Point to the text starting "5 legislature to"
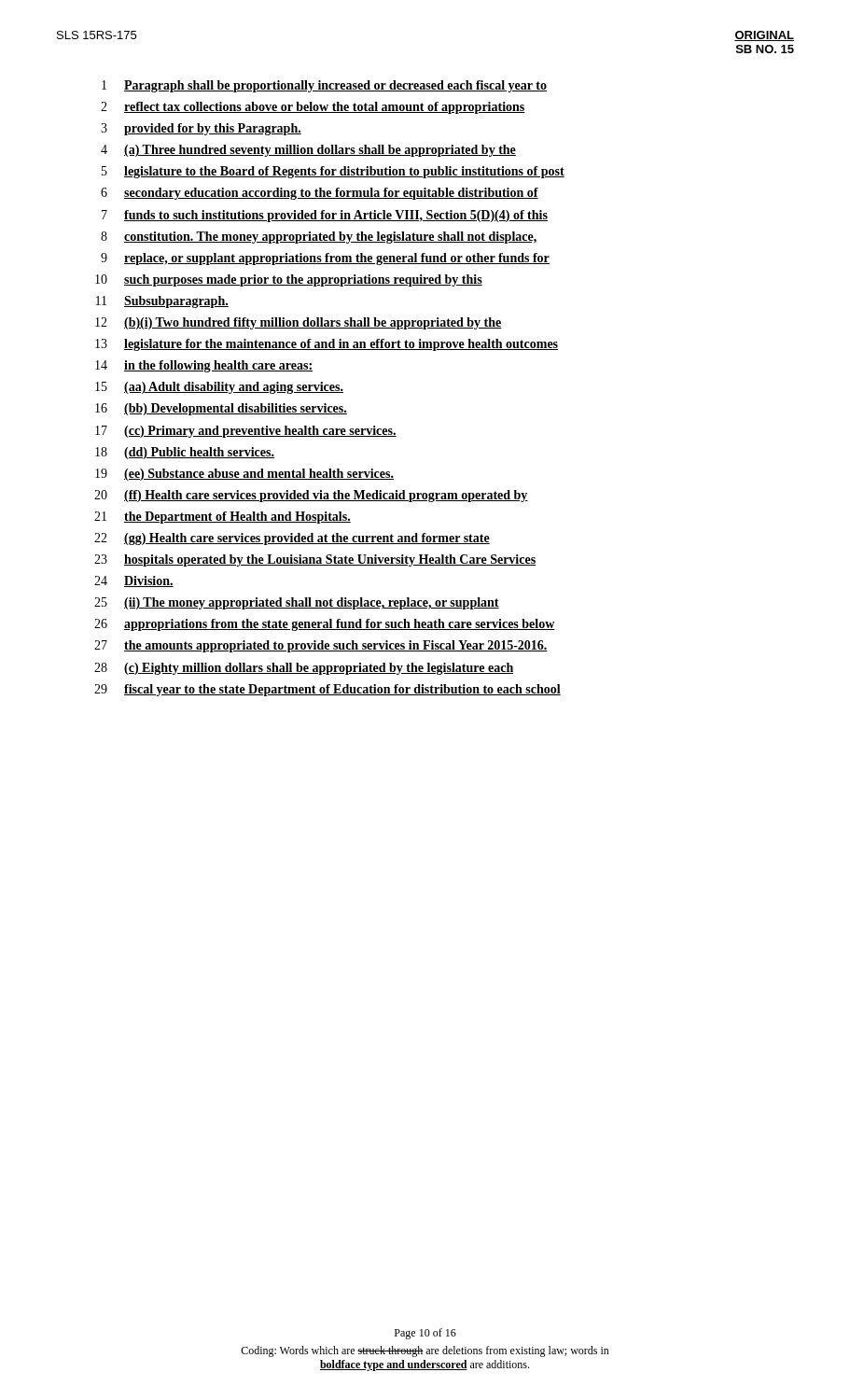The width and height of the screenshot is (850, 1400). pyautogui.click(x=425, y=172)
